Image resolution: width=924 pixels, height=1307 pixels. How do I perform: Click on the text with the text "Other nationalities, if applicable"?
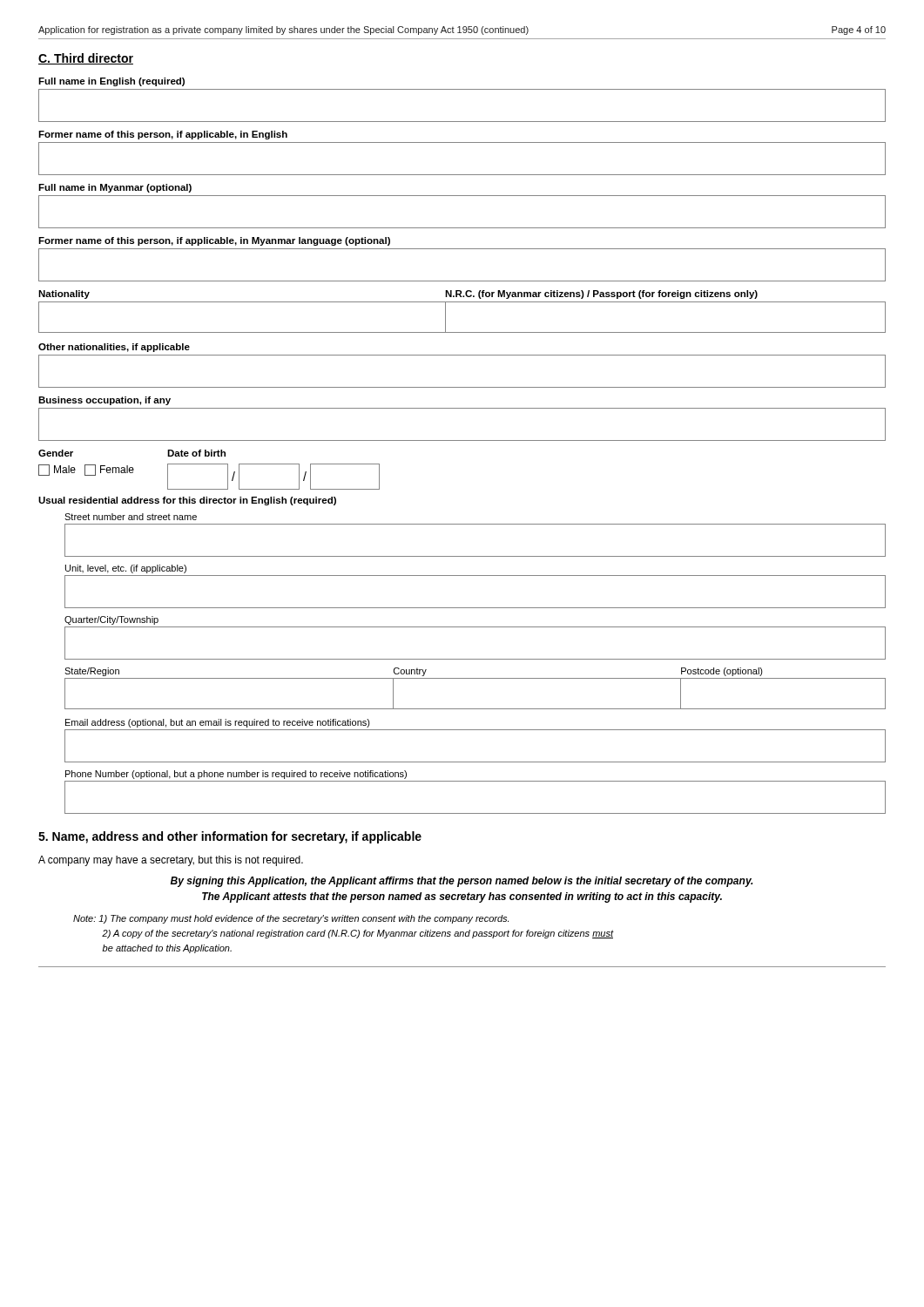(x=114, y=347)
